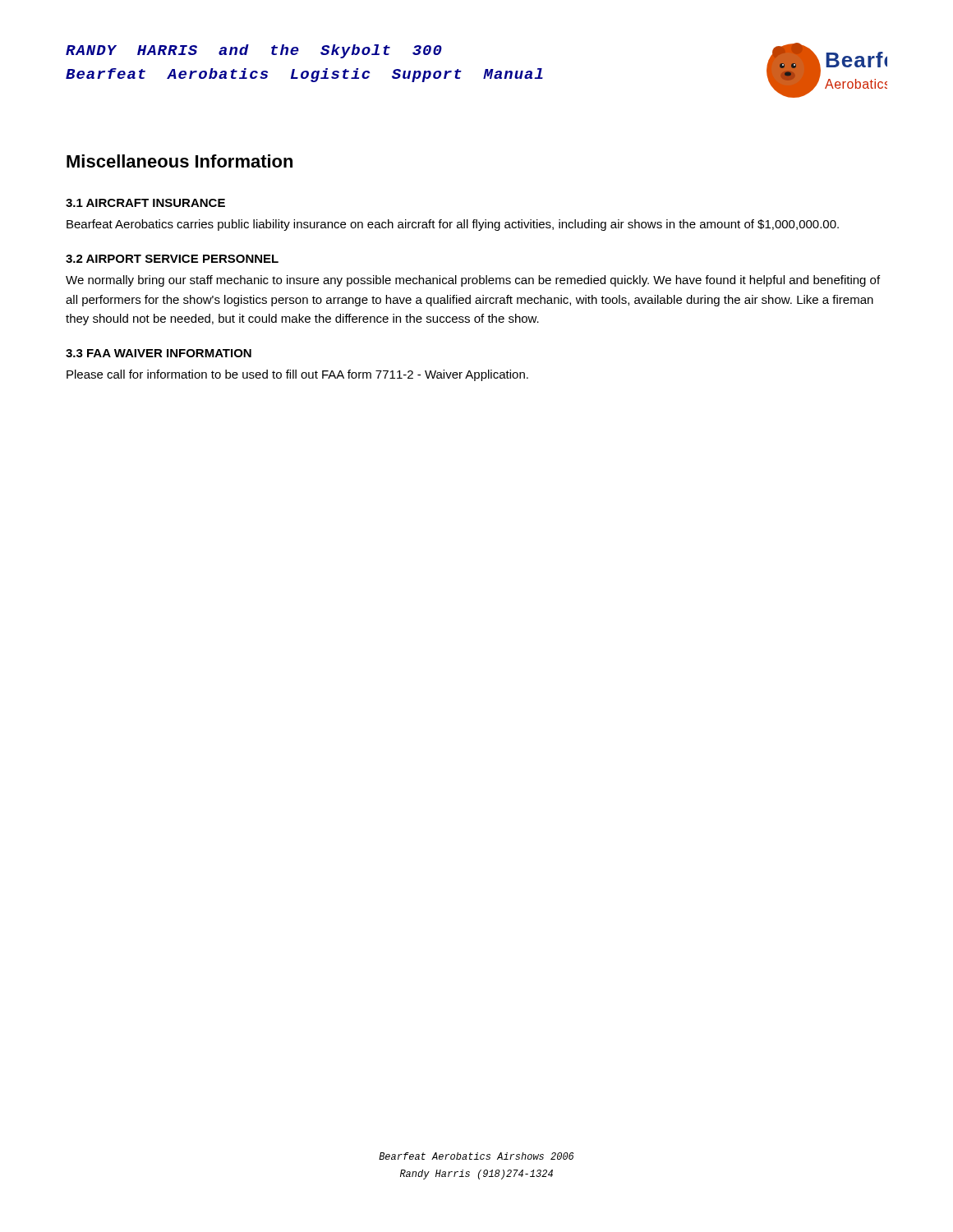Navigate to the block starting "3.3 FAA WAIVER INFORMATION"

[x=159, y=353]
